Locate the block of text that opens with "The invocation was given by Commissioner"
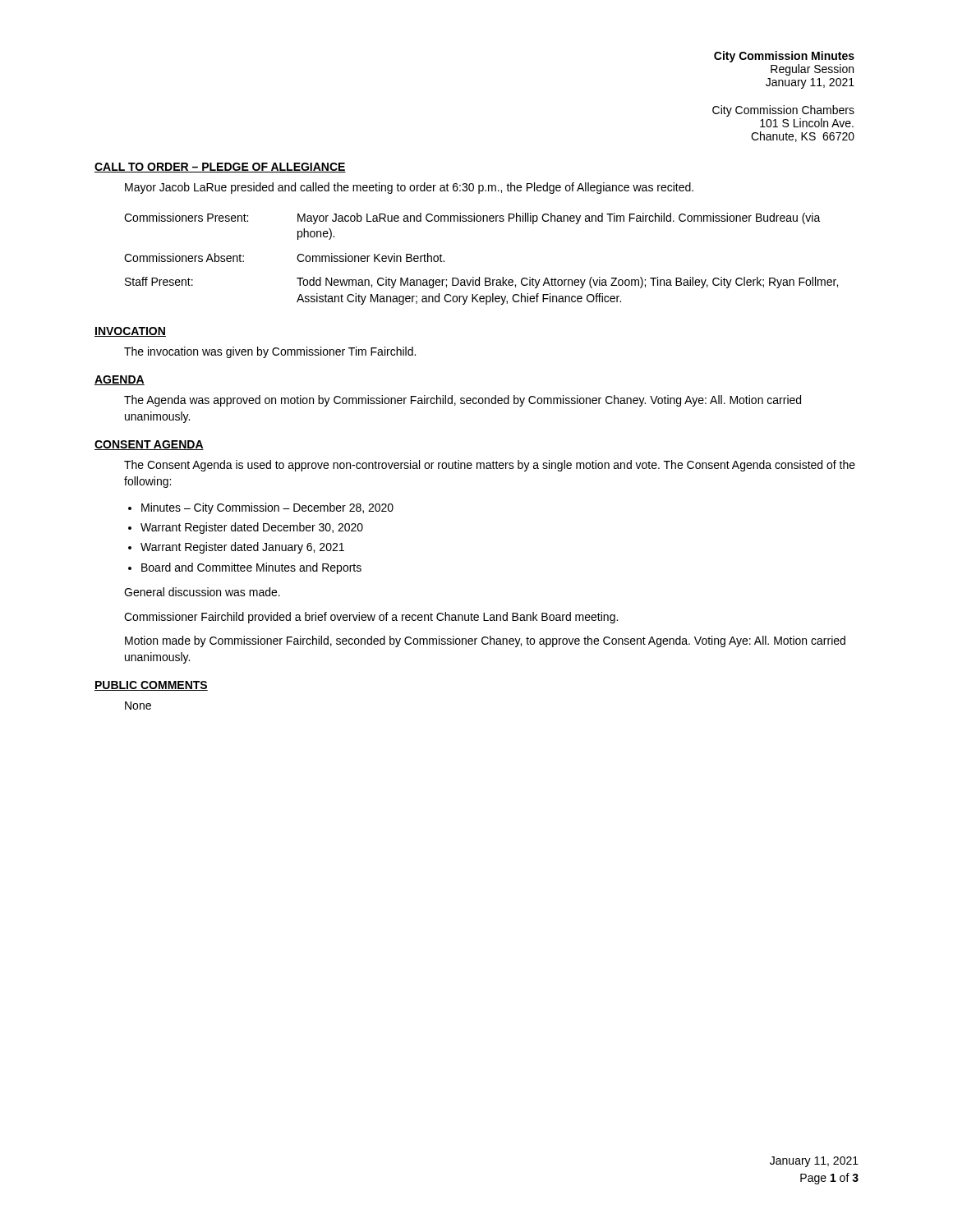 pyautogui.click(x=270, y=351)
